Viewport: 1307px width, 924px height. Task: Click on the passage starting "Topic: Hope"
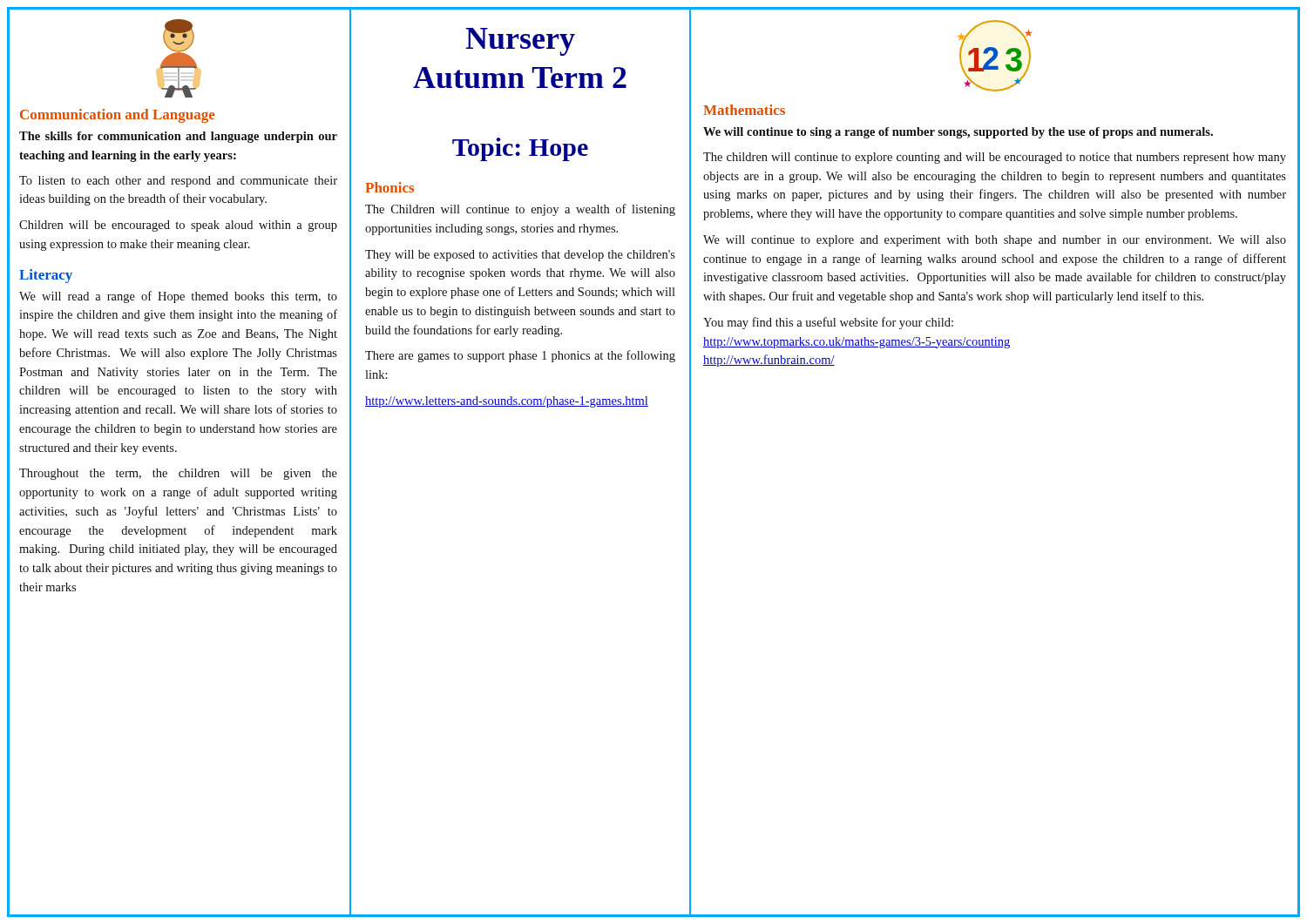pyautogui.click(x=520, y=147)
